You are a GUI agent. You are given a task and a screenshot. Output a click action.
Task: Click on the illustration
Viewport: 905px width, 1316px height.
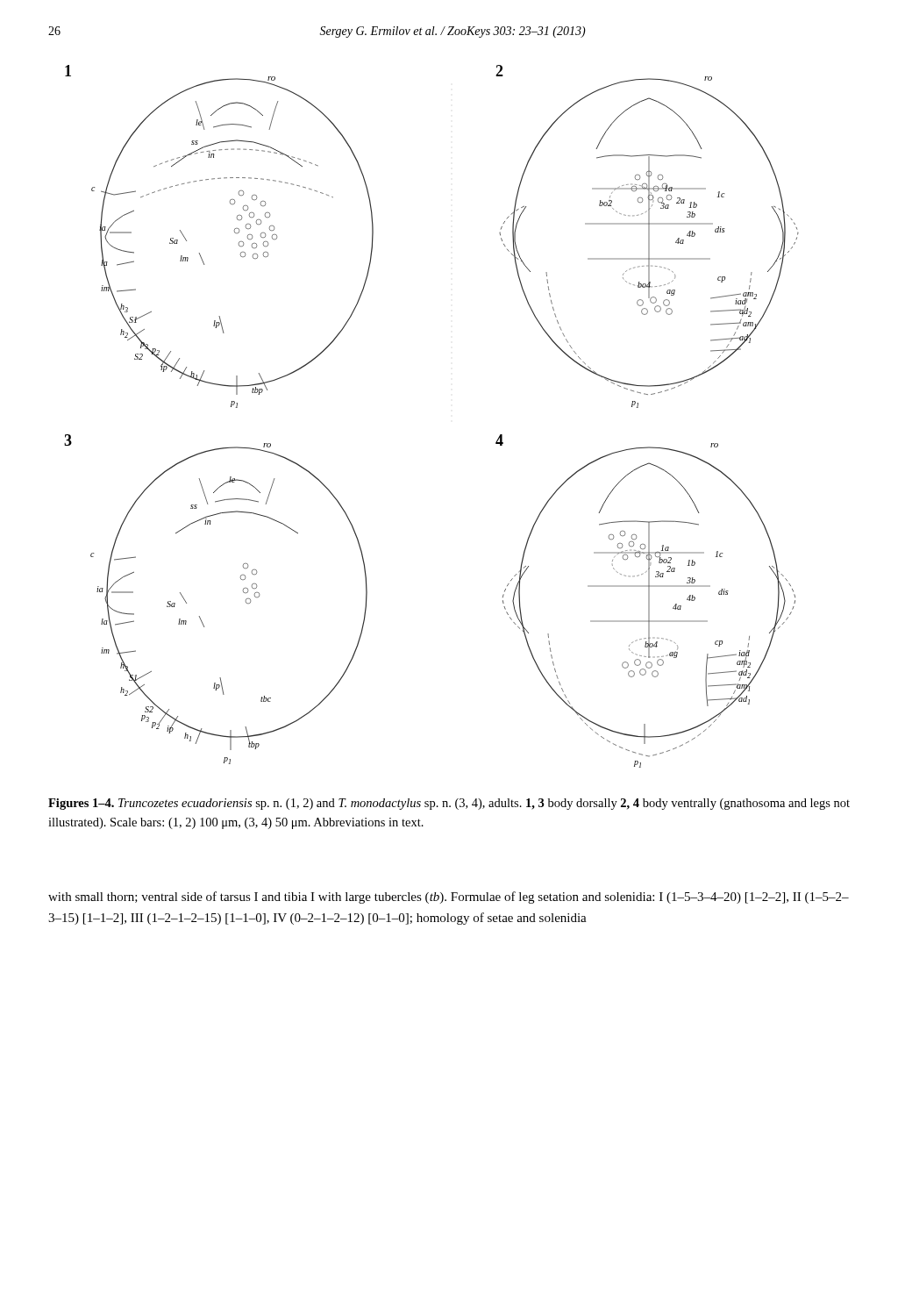(x=452, y=421)
